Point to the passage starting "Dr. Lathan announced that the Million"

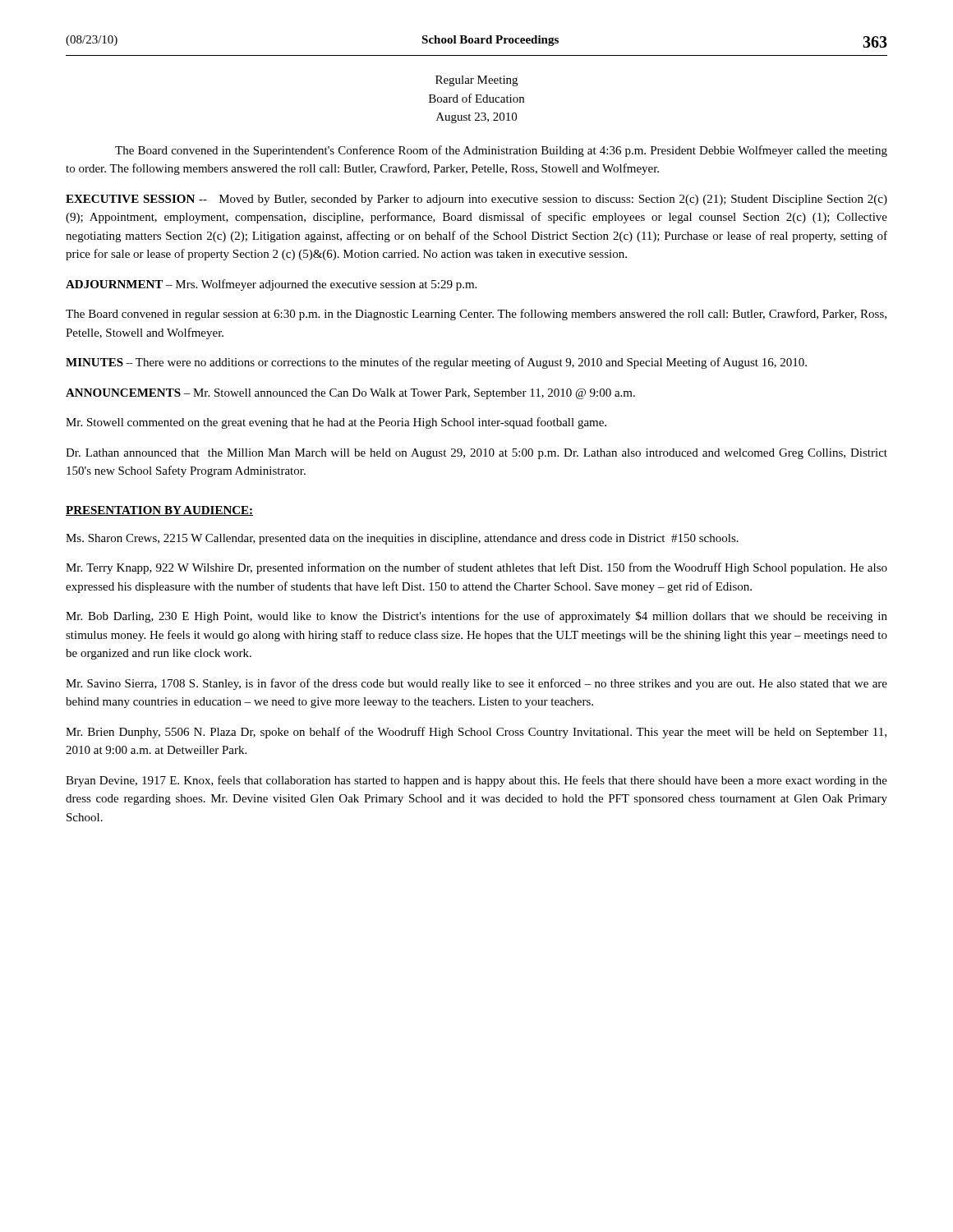476,461
